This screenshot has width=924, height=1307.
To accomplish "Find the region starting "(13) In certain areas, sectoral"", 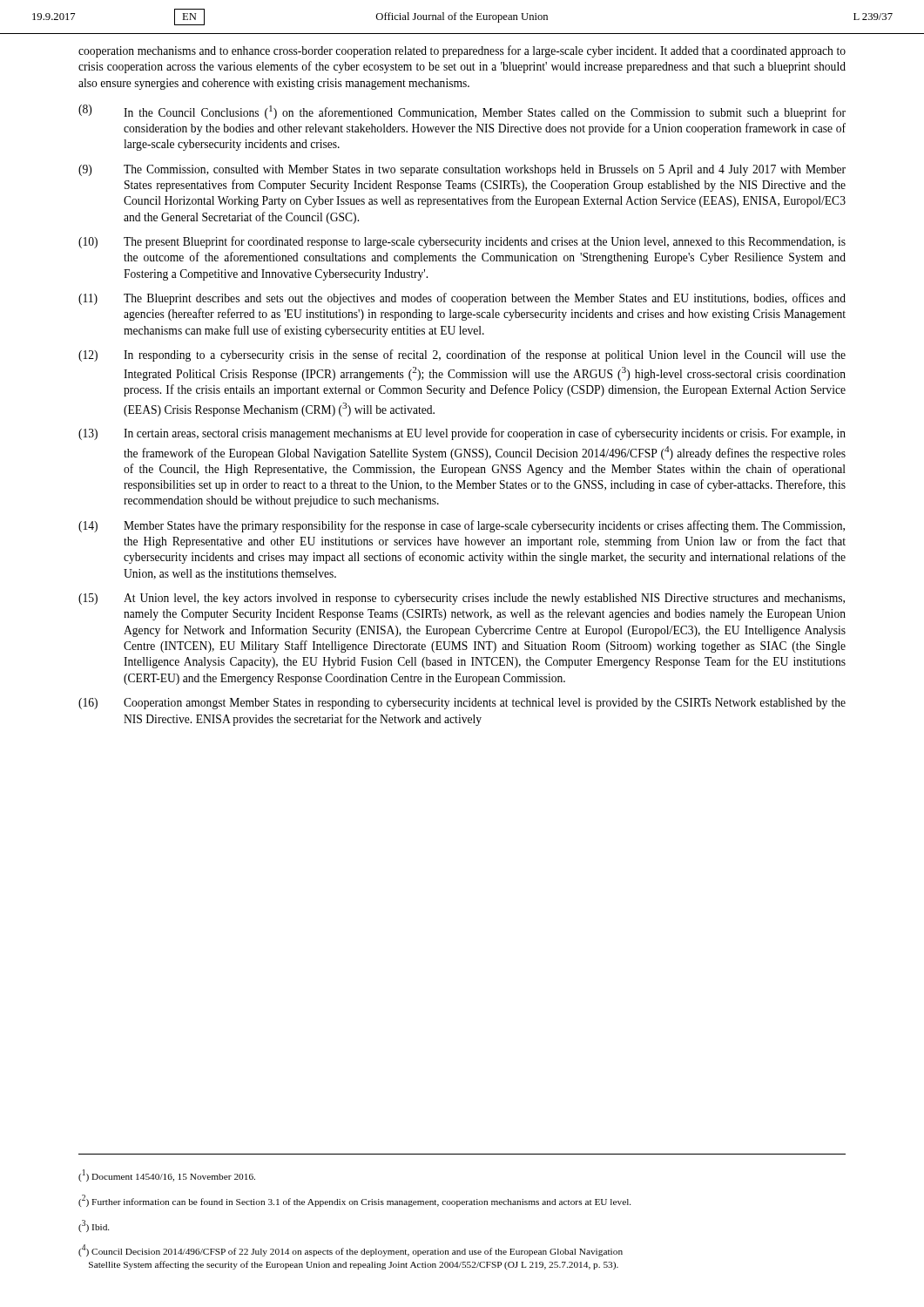I will [462, 468].
